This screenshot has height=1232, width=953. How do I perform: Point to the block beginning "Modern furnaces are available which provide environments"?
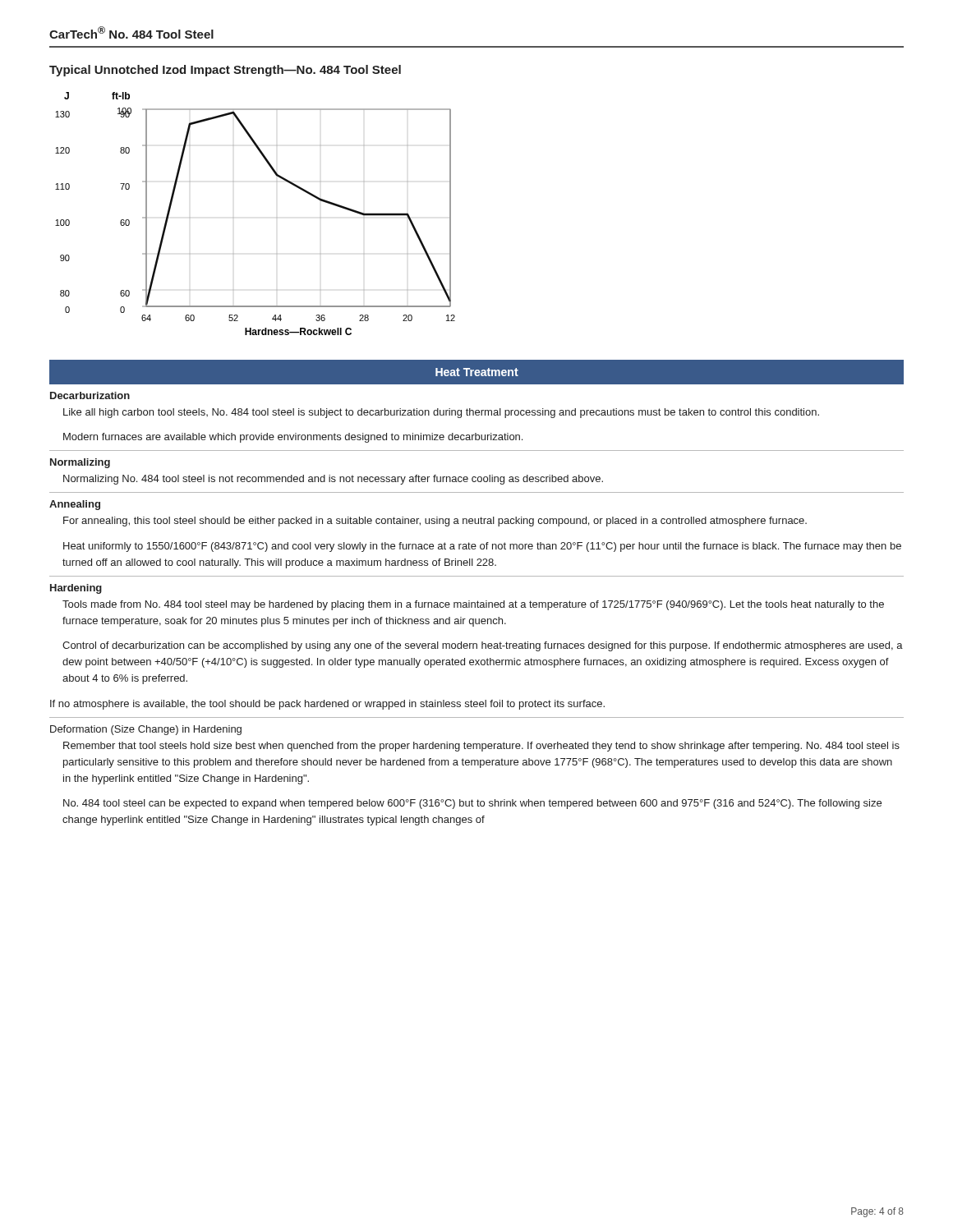tap(293, 437)
